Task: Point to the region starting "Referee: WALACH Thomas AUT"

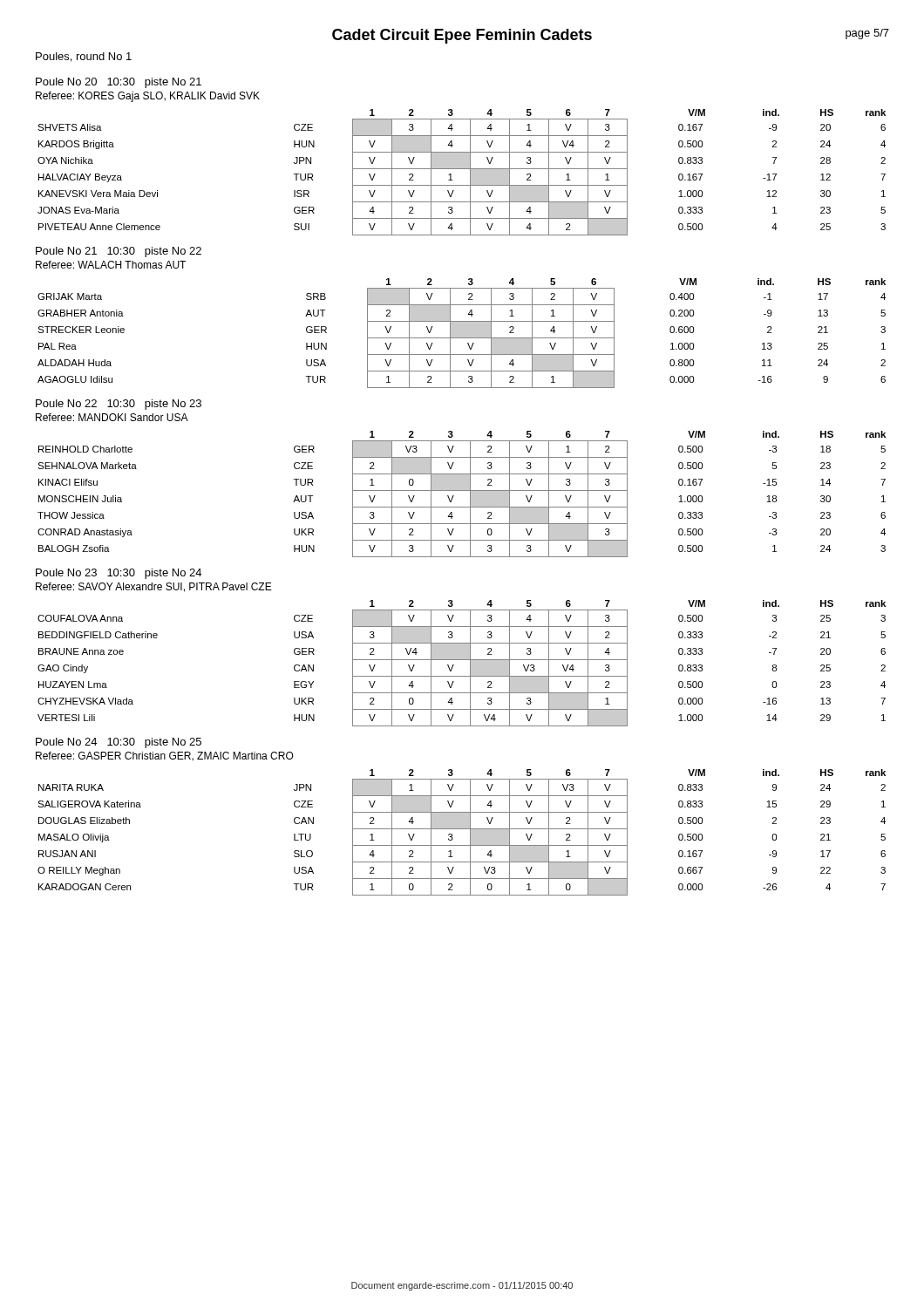Action: [110, 265]
